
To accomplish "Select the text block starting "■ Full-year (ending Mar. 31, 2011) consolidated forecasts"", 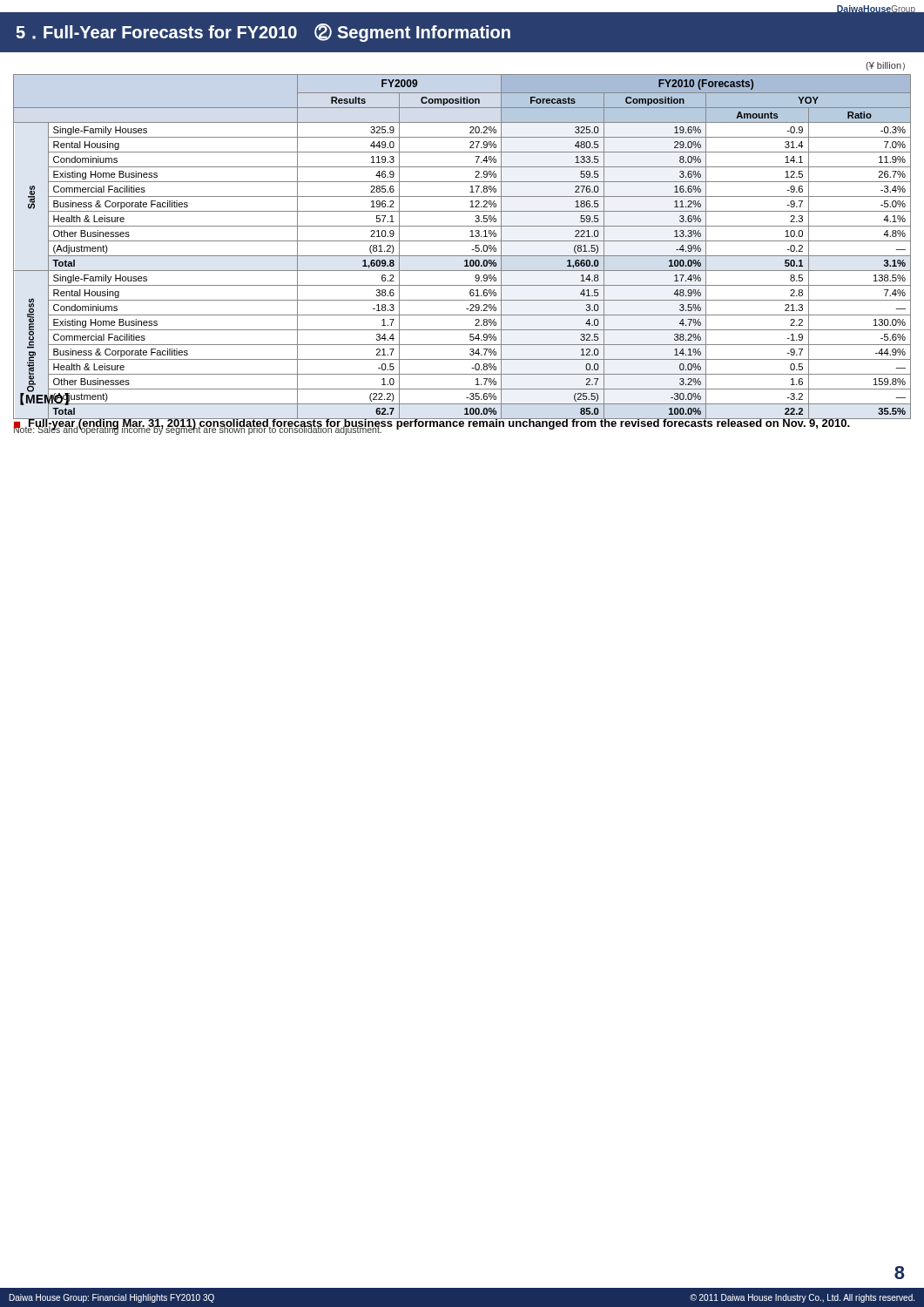I will (x=432, y=424).
